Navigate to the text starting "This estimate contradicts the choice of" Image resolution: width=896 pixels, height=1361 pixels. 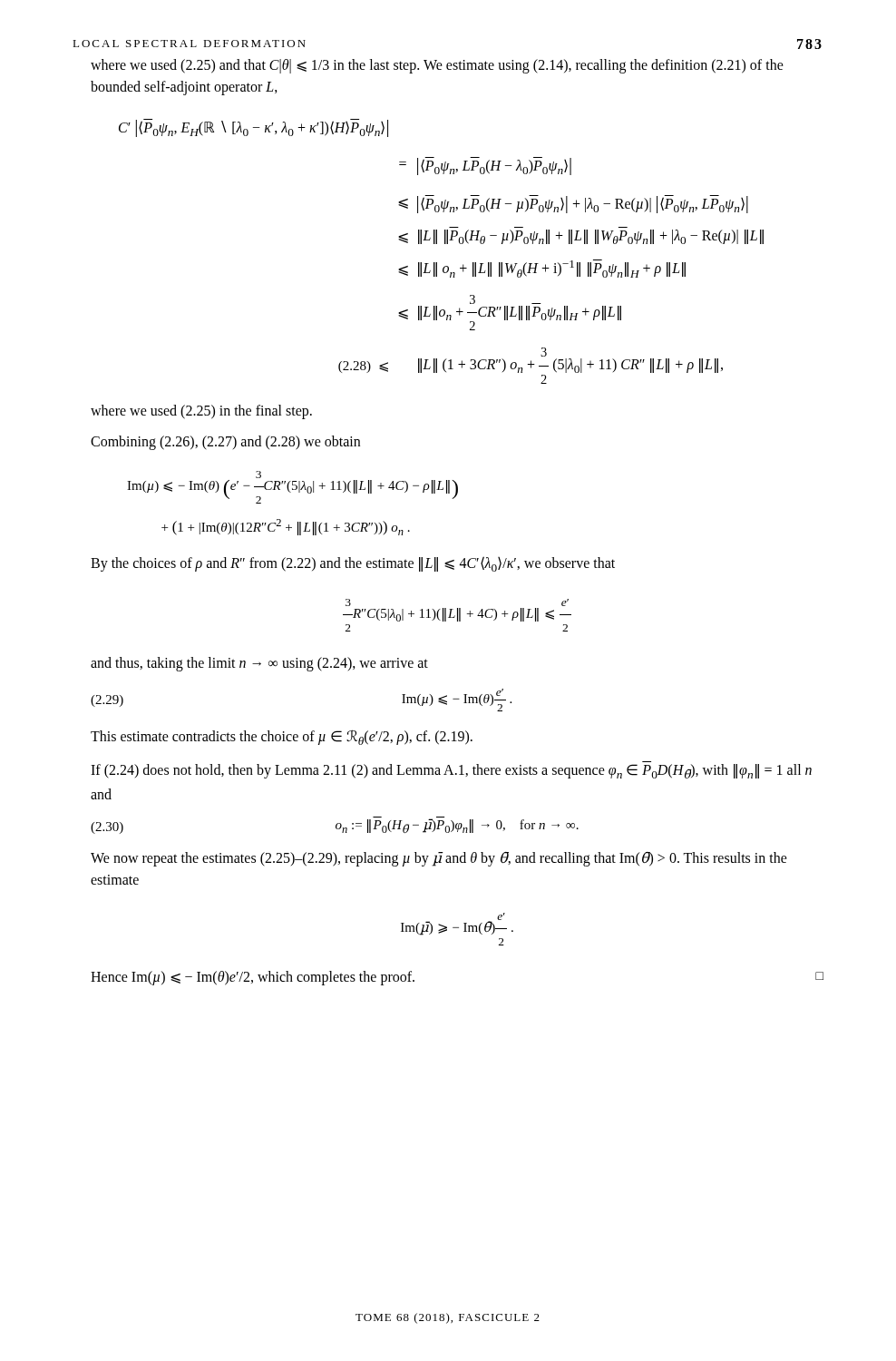coord(457,766)
